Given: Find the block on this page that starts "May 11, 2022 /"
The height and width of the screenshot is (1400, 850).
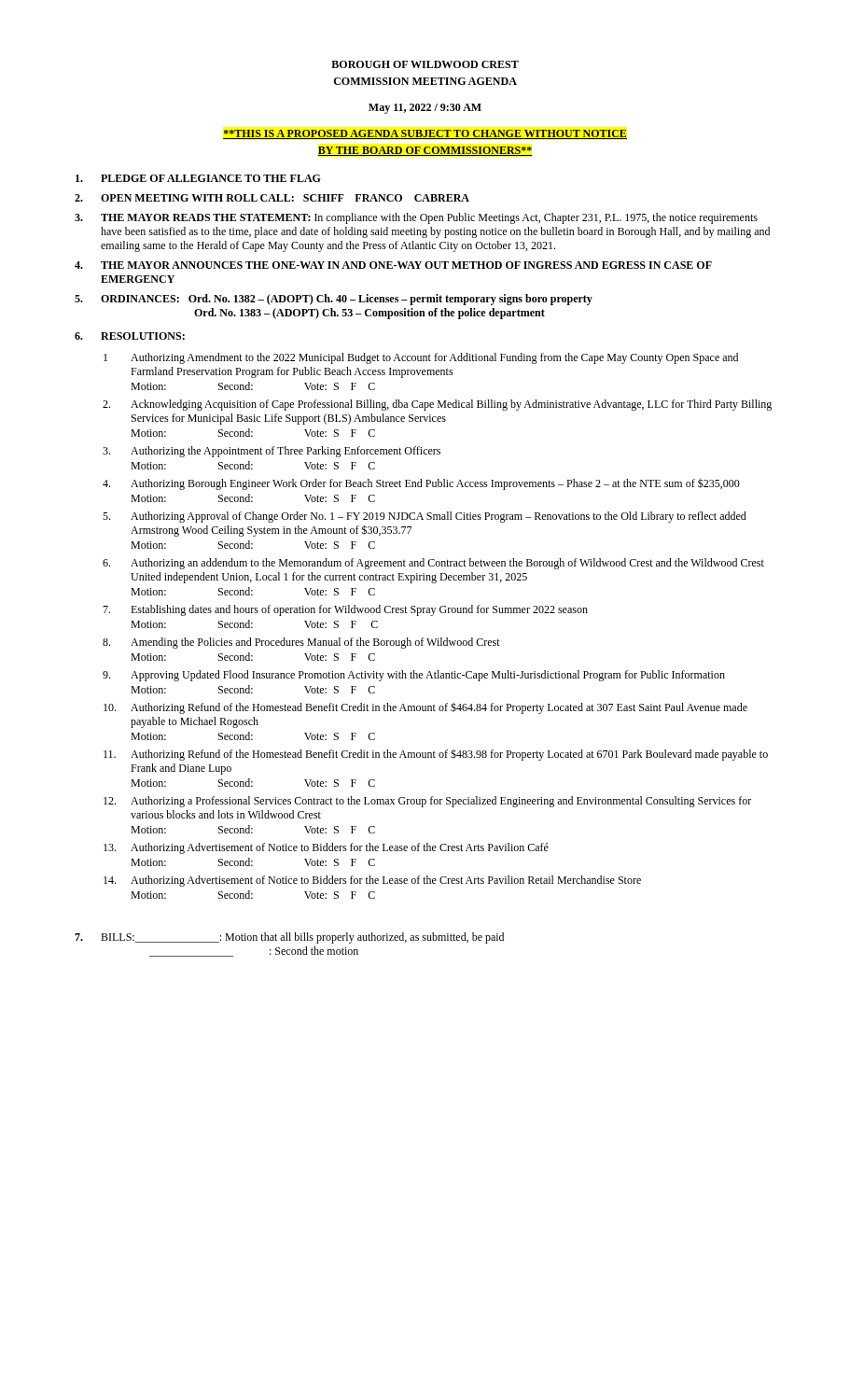Looking at the screenshot, I should click(x=425, y=107).
